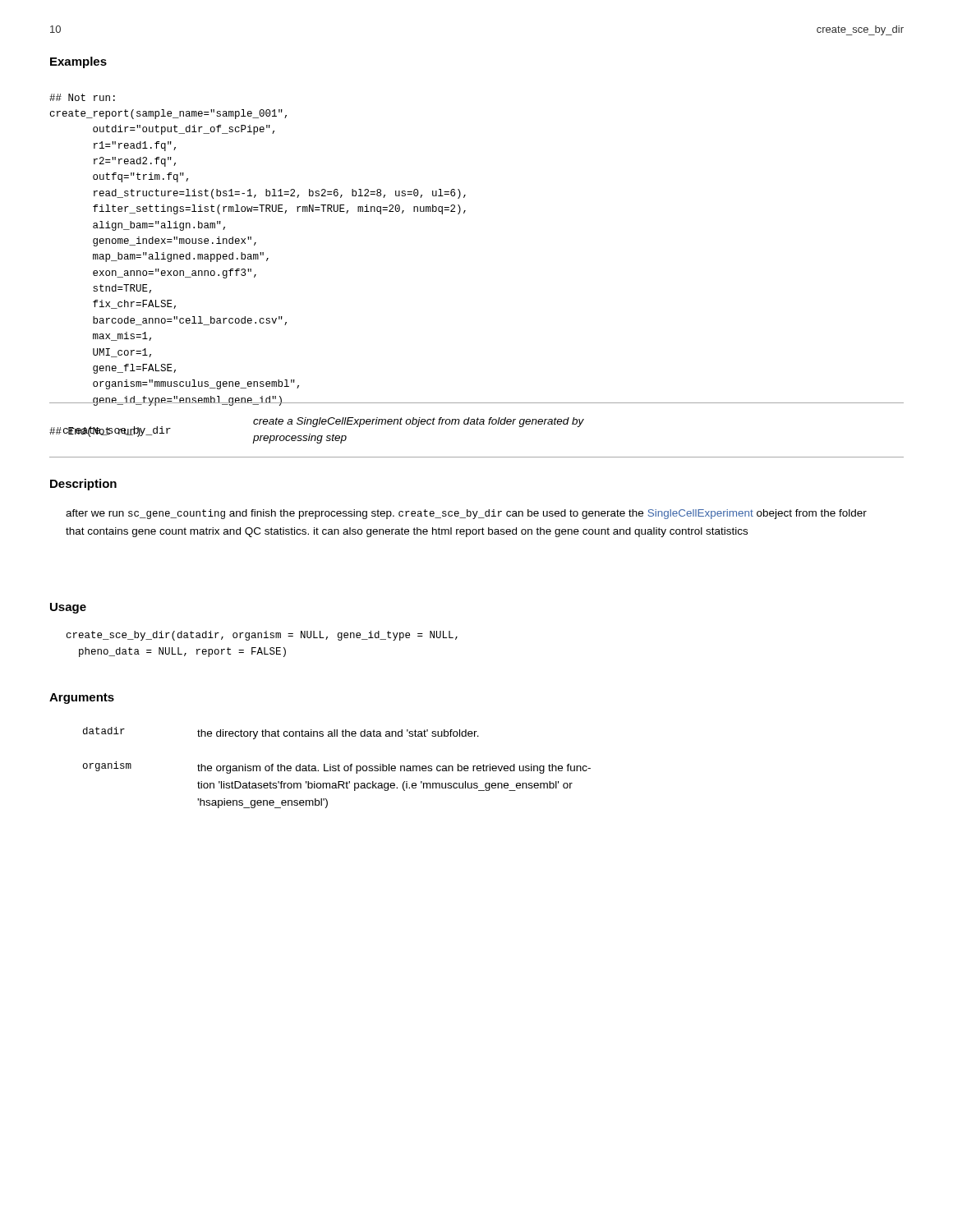This screenshot has height=1232, width=953.
Task: Point to the block beginning "datadir the directory that contains all the"
Action: click(476, 734)
